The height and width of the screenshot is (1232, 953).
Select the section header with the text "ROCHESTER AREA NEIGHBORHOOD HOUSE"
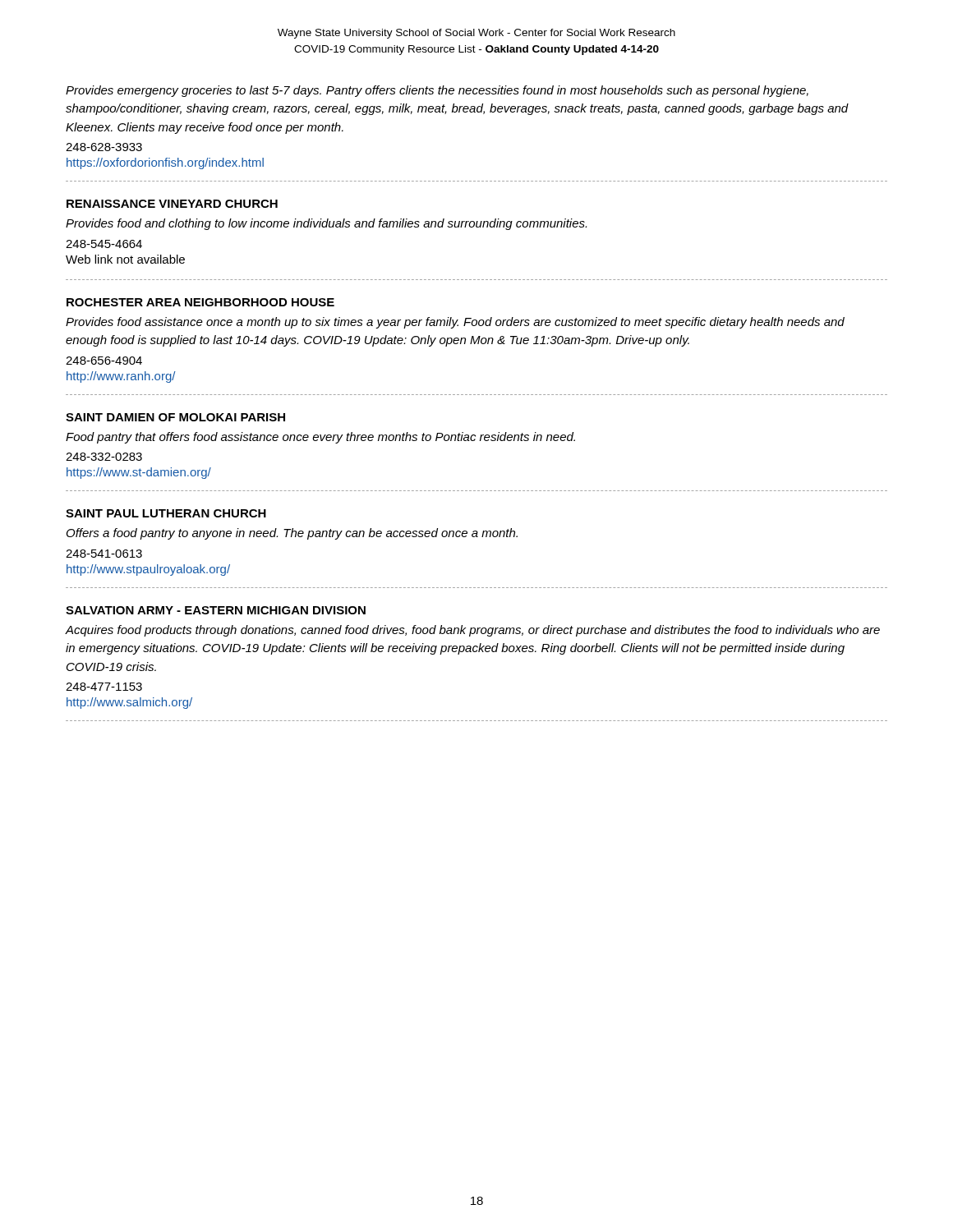point(200,301)
